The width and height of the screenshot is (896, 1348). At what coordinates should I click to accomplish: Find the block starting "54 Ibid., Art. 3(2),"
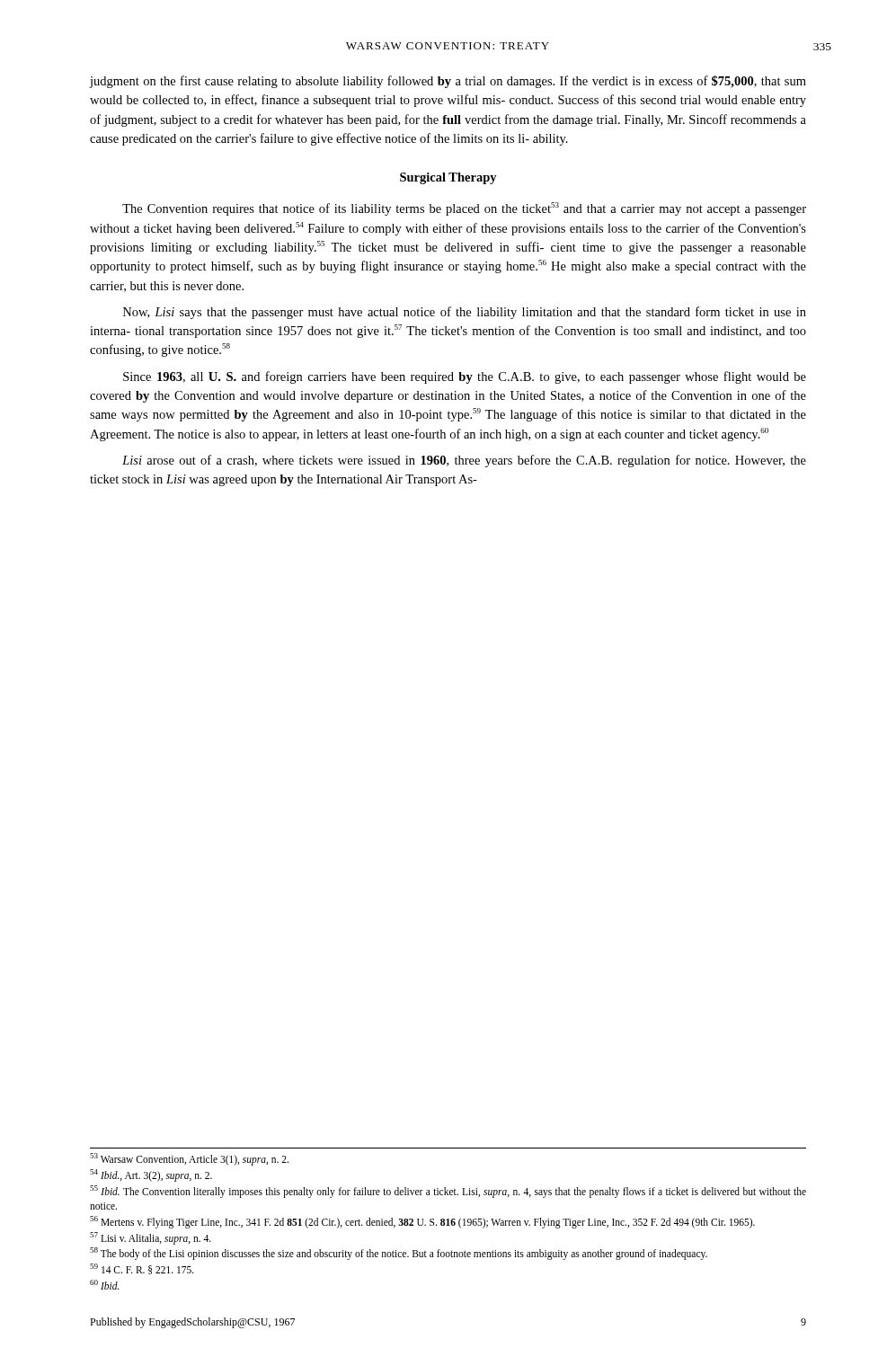click(x=151, y=1175)
